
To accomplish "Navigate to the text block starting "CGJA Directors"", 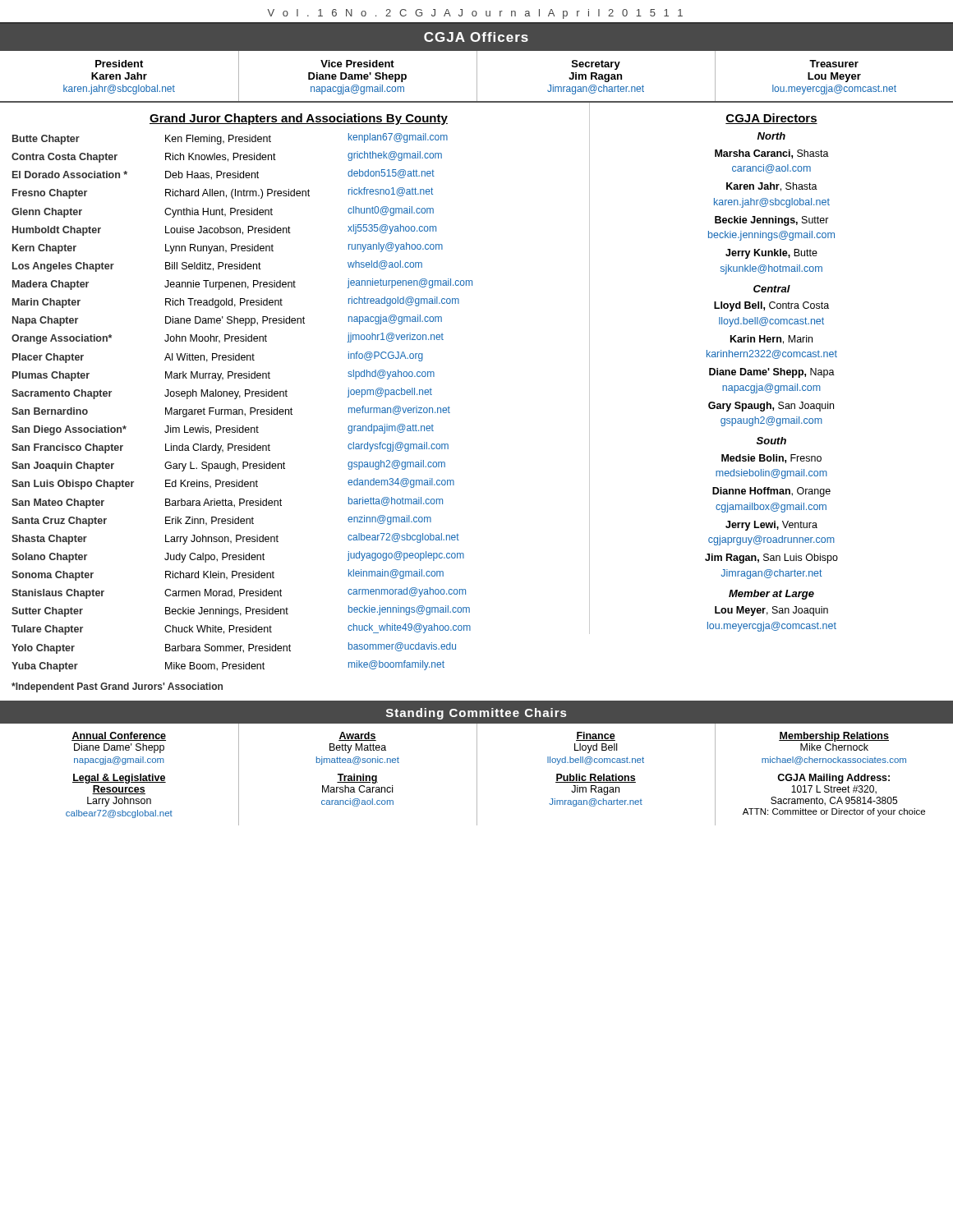I will (x=771, y=118).
